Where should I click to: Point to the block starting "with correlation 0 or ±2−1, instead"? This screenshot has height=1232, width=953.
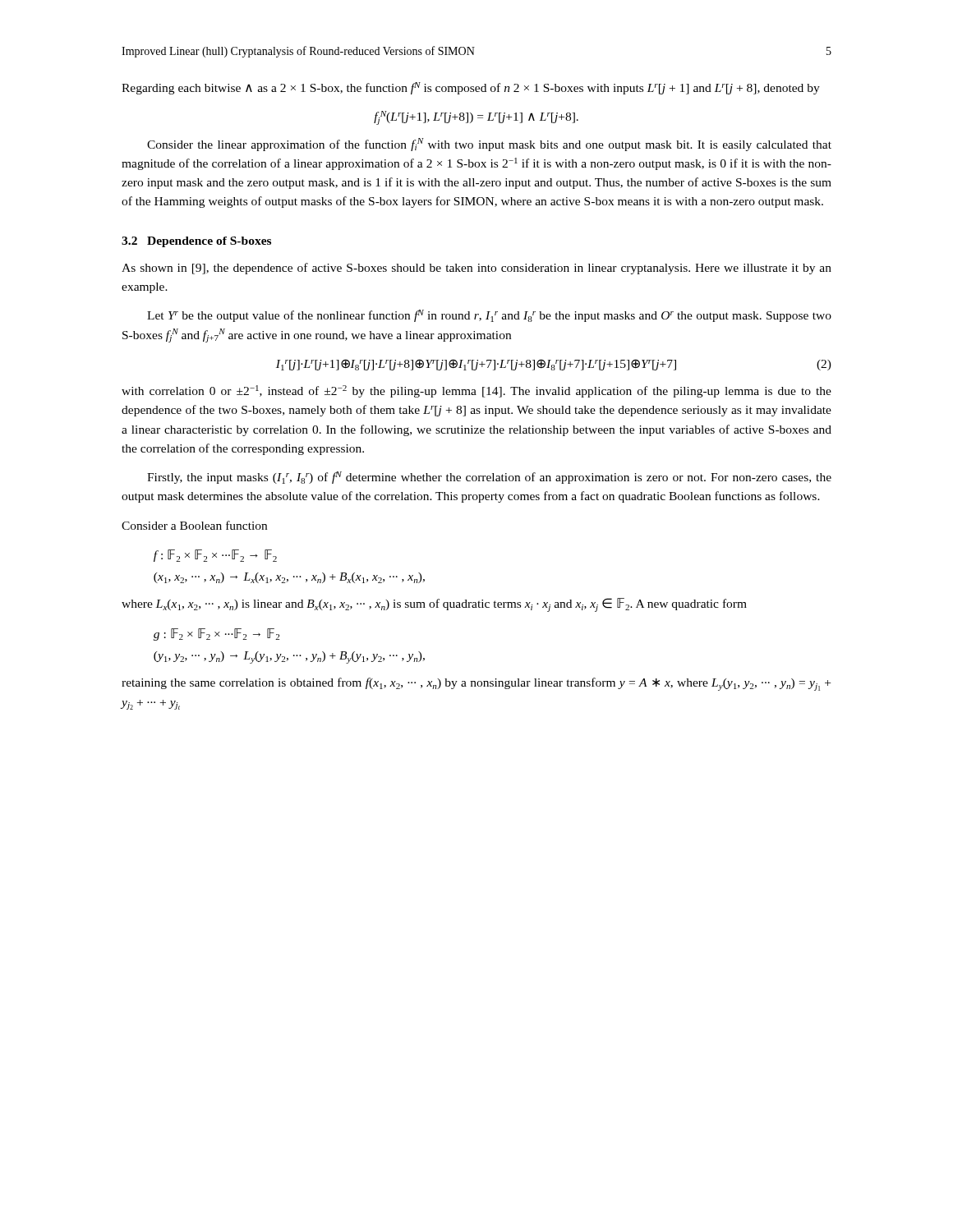(x=476, y=419)
